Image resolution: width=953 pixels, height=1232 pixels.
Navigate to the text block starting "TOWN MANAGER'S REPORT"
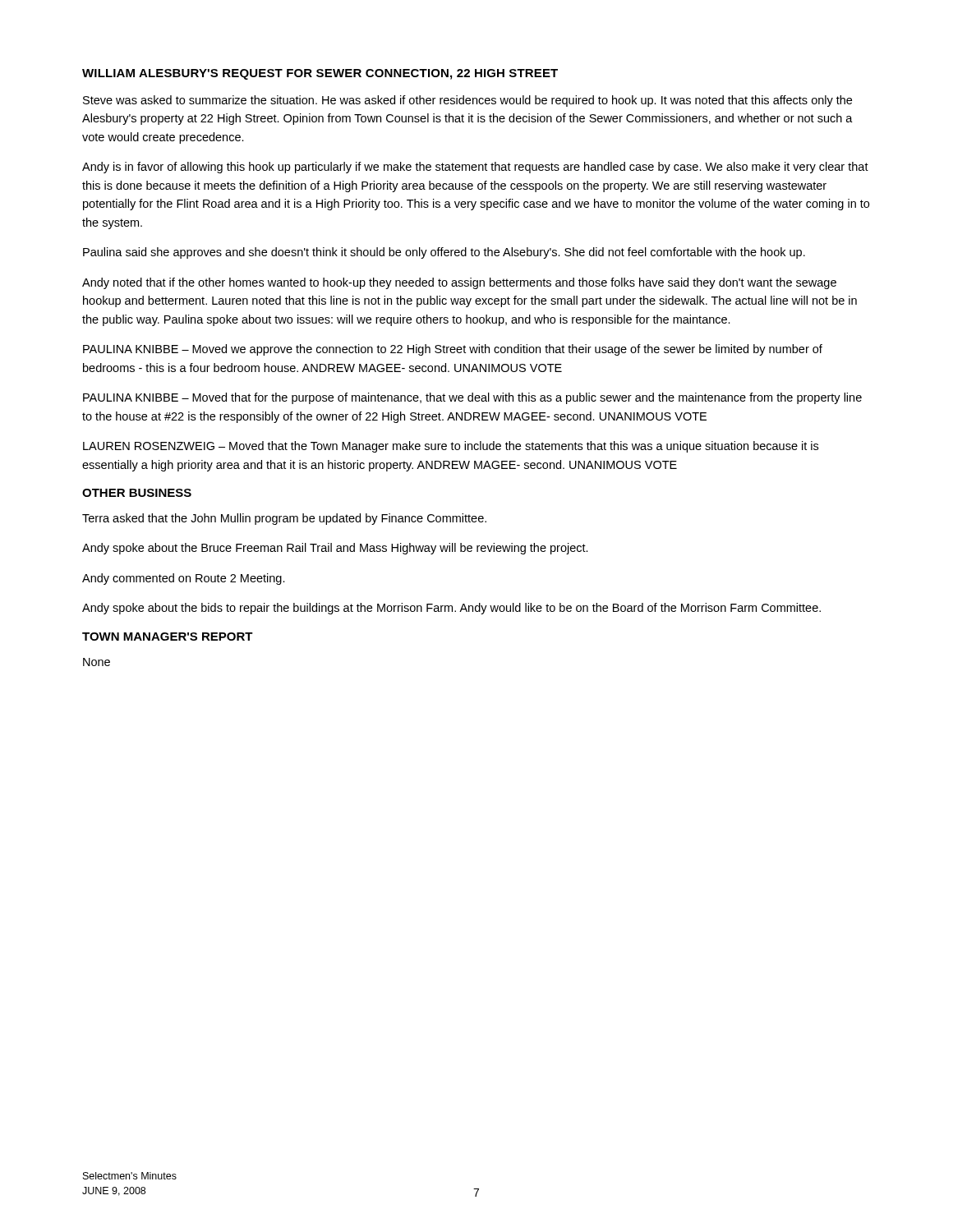[167, 636]
